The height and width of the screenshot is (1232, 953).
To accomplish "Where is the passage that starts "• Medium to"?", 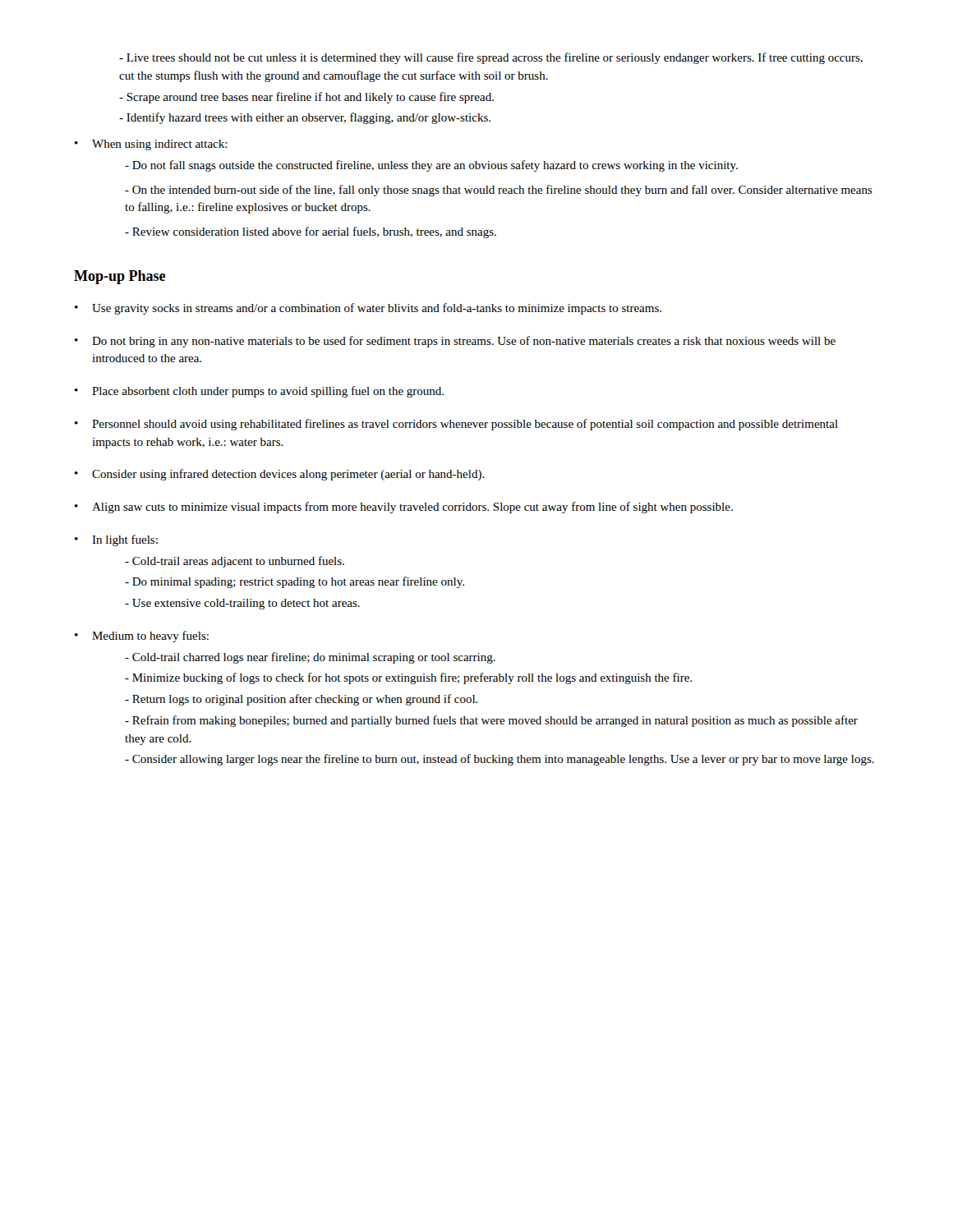I will (476, 700).
